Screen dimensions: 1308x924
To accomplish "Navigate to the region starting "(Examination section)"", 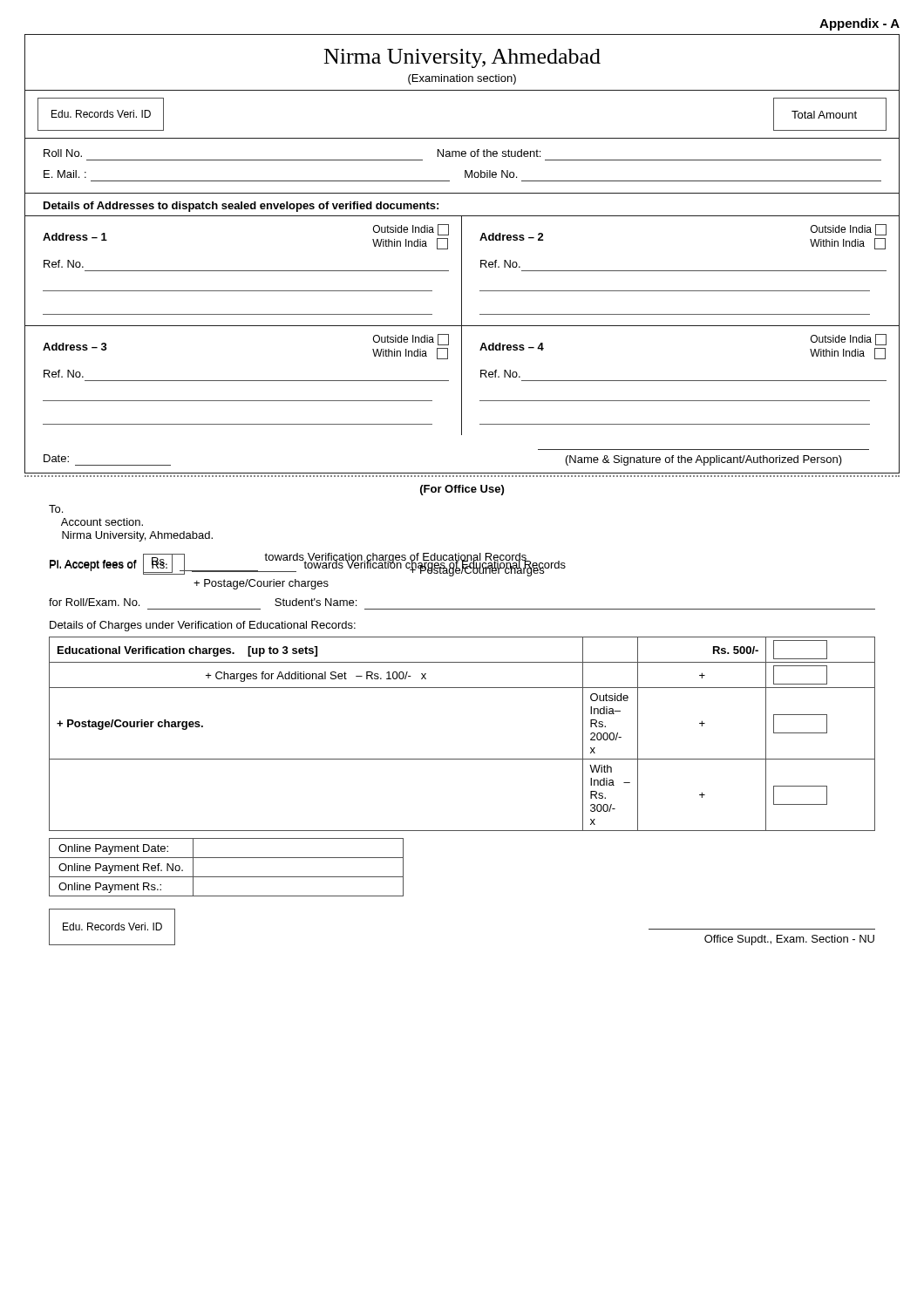I will click(462, 78).
